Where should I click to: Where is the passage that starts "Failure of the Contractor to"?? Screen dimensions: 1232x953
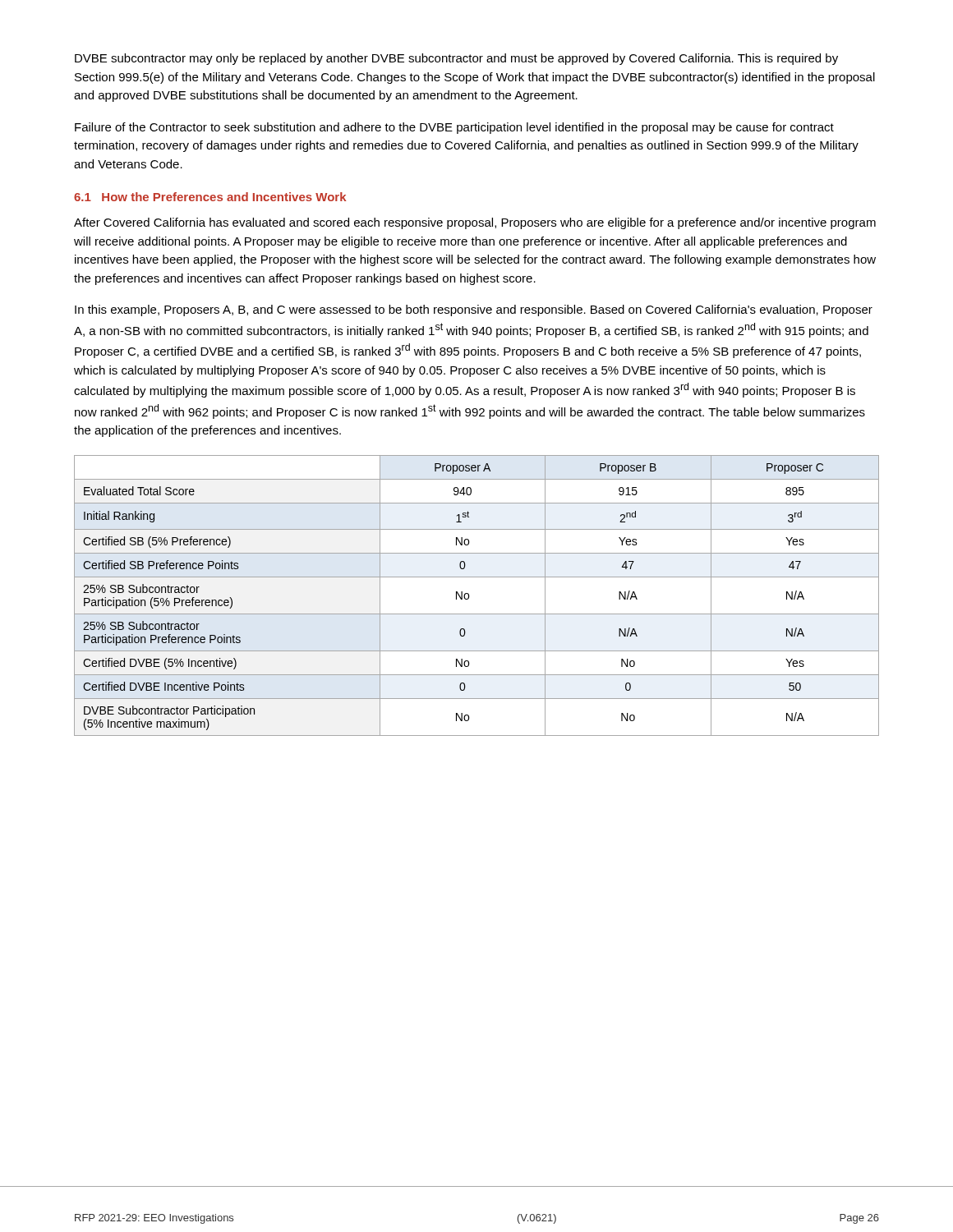point(466,145)
